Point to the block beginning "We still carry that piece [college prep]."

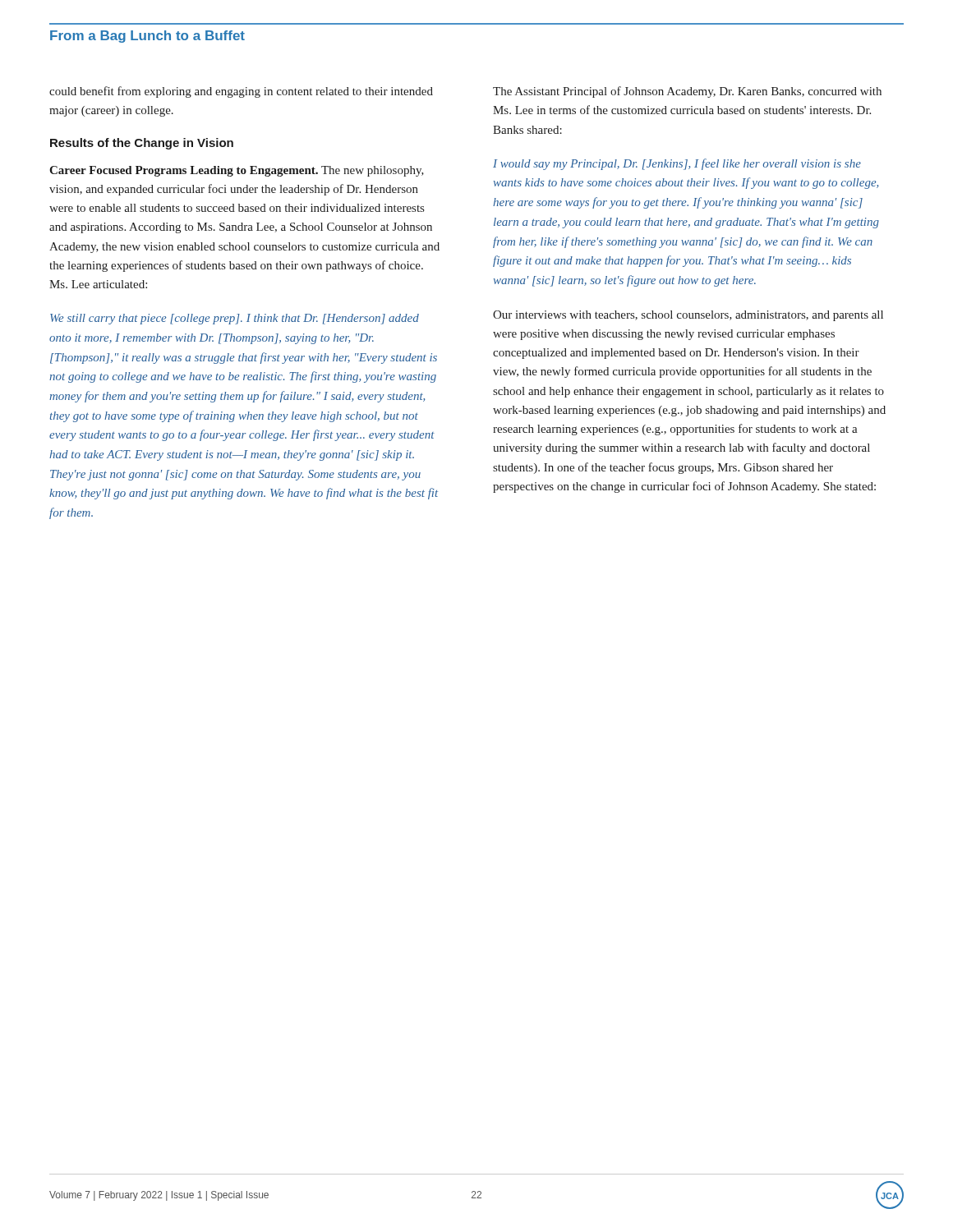(x=244, y=415)
